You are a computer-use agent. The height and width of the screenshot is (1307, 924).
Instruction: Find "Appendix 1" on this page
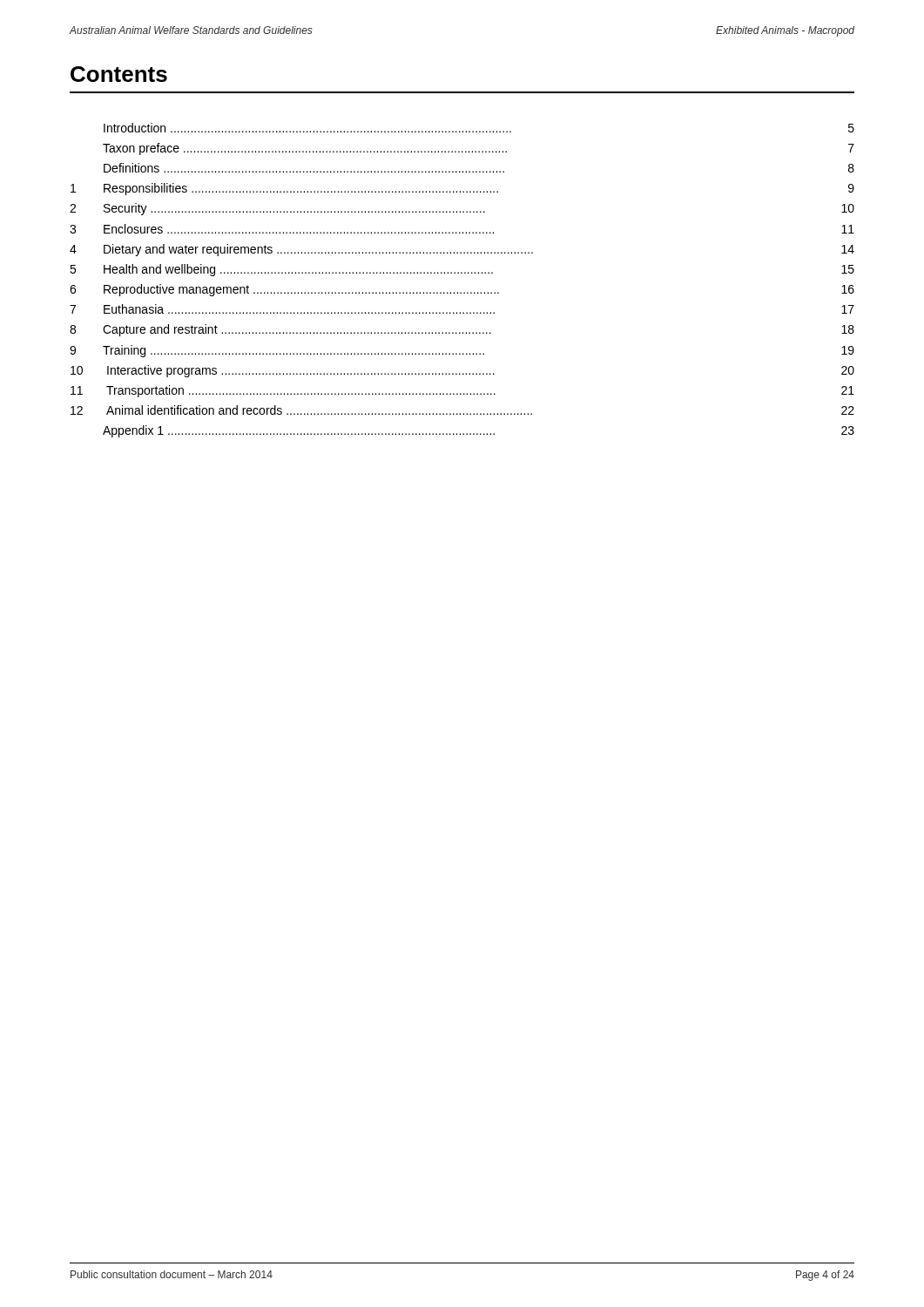coord(479,431)
